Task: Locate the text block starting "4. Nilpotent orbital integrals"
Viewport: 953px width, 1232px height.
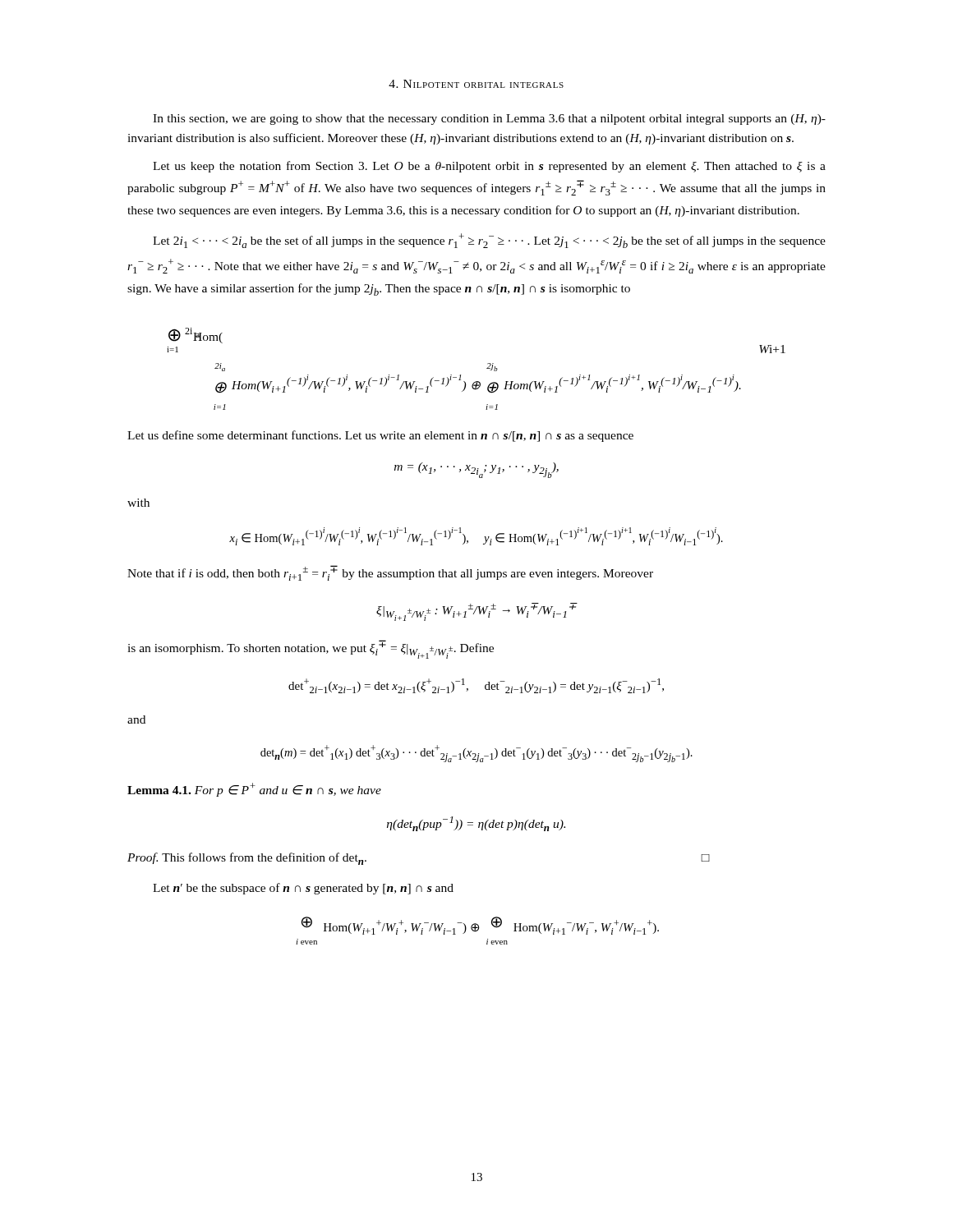Action: click(476, 83)
